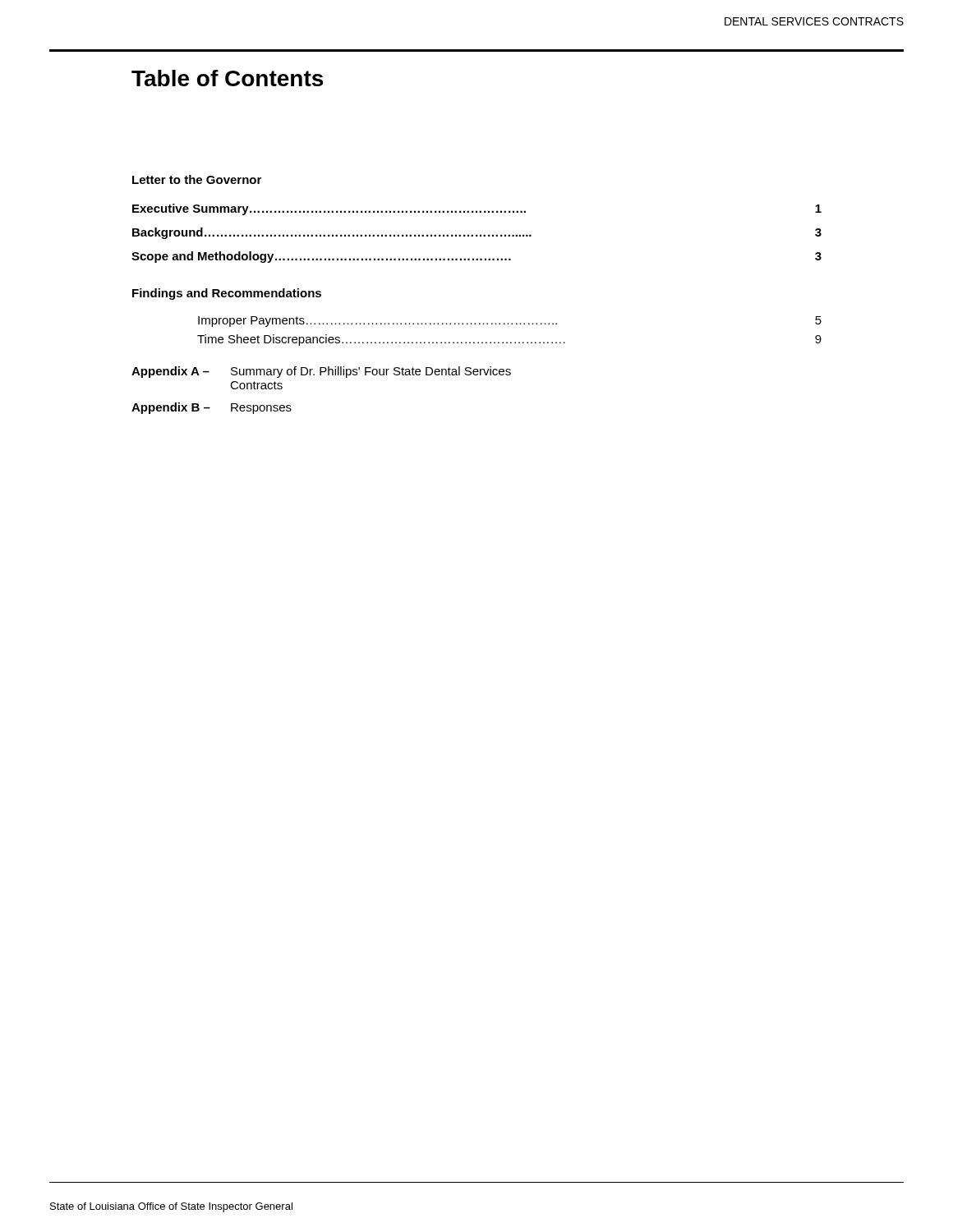Select the element starting "Appendix B – Responses"
953x1232 pixels.
pyautogui.click(x=212, y=407)
